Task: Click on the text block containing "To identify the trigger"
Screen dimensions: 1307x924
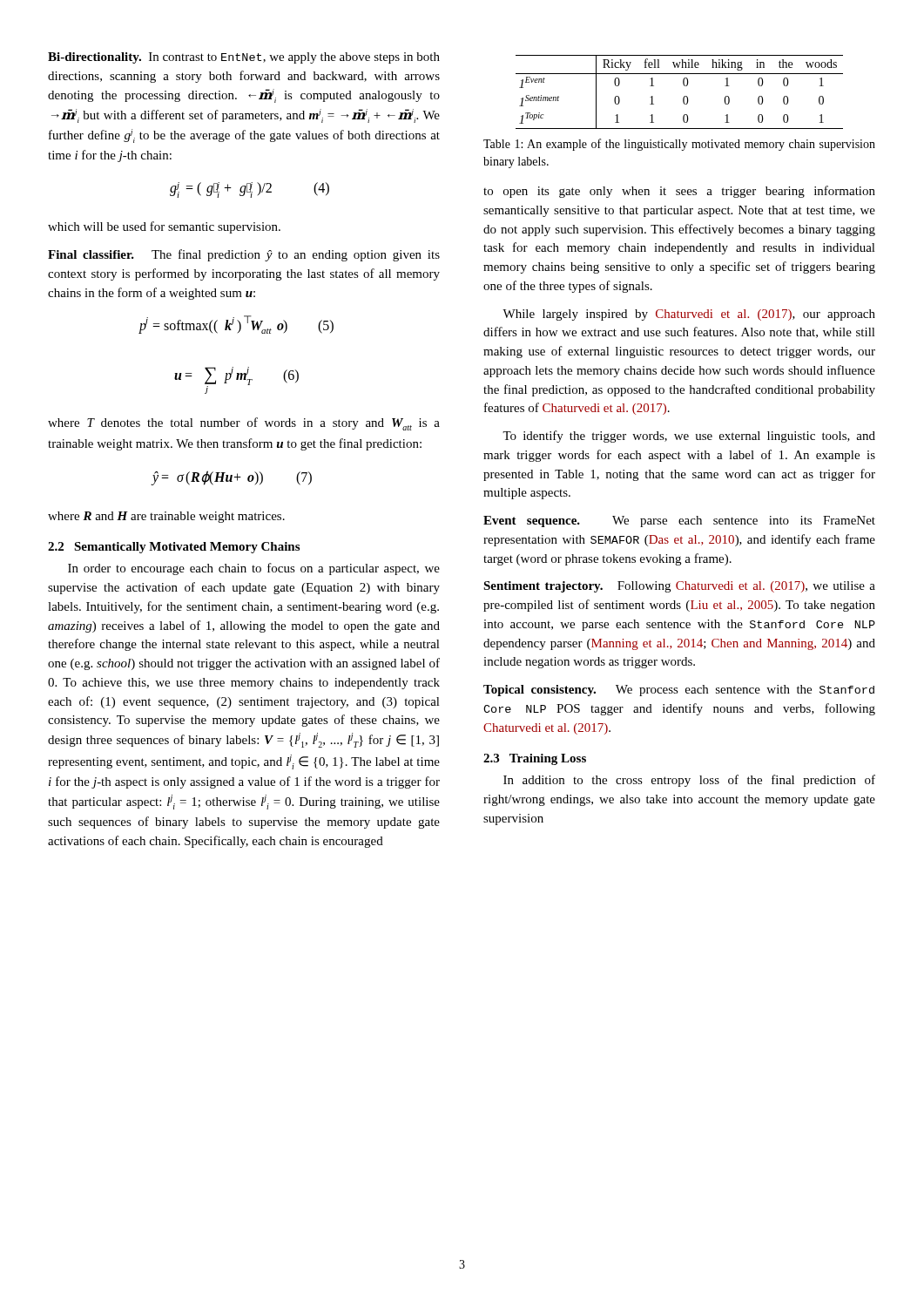Action: [x=679, y=465]
